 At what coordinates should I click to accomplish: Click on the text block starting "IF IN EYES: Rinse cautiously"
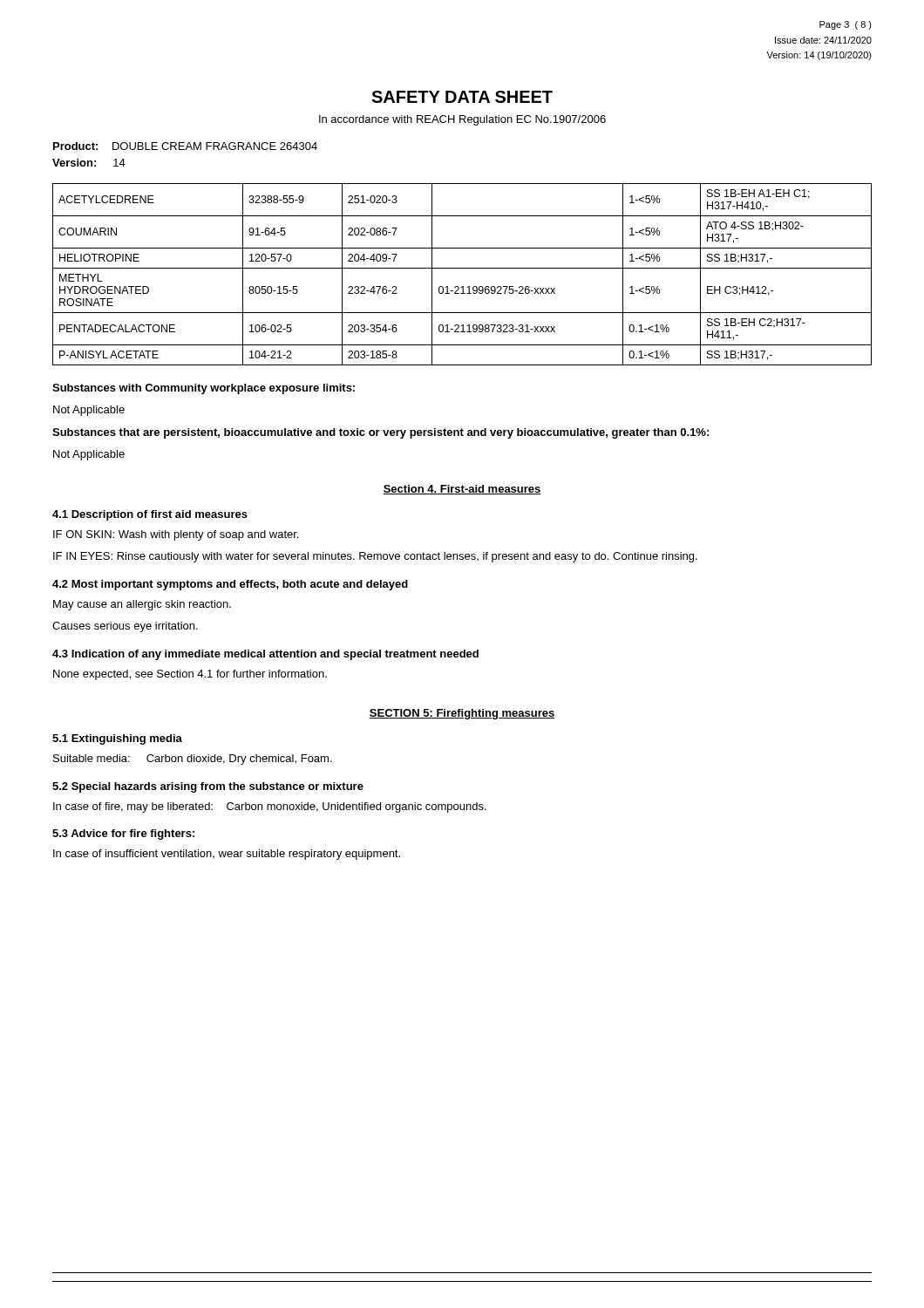375,556
